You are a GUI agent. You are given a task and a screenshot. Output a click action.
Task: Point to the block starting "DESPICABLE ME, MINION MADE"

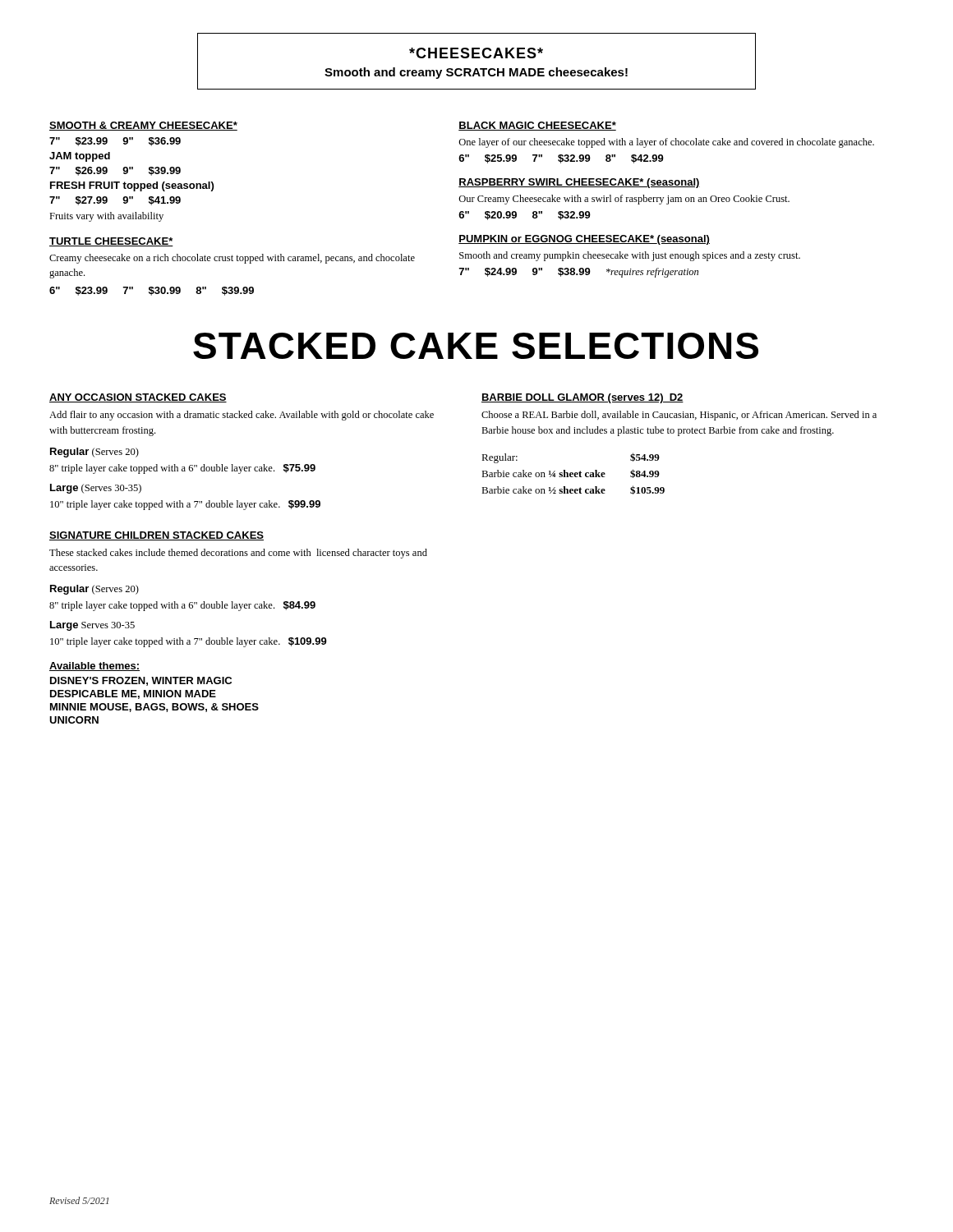245,693
